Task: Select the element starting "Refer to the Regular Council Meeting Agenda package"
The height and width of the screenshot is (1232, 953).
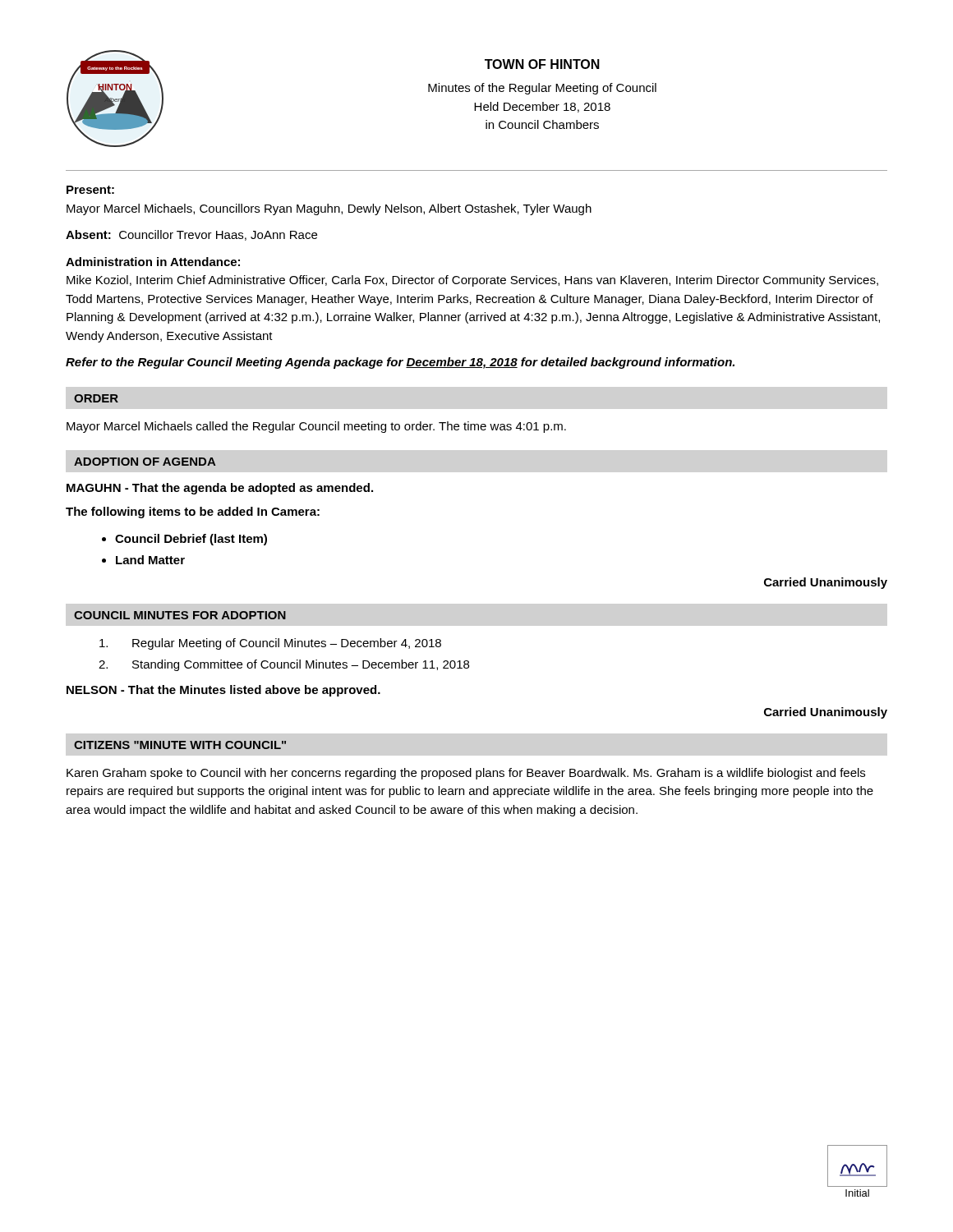Action: (x=401, y=362)
